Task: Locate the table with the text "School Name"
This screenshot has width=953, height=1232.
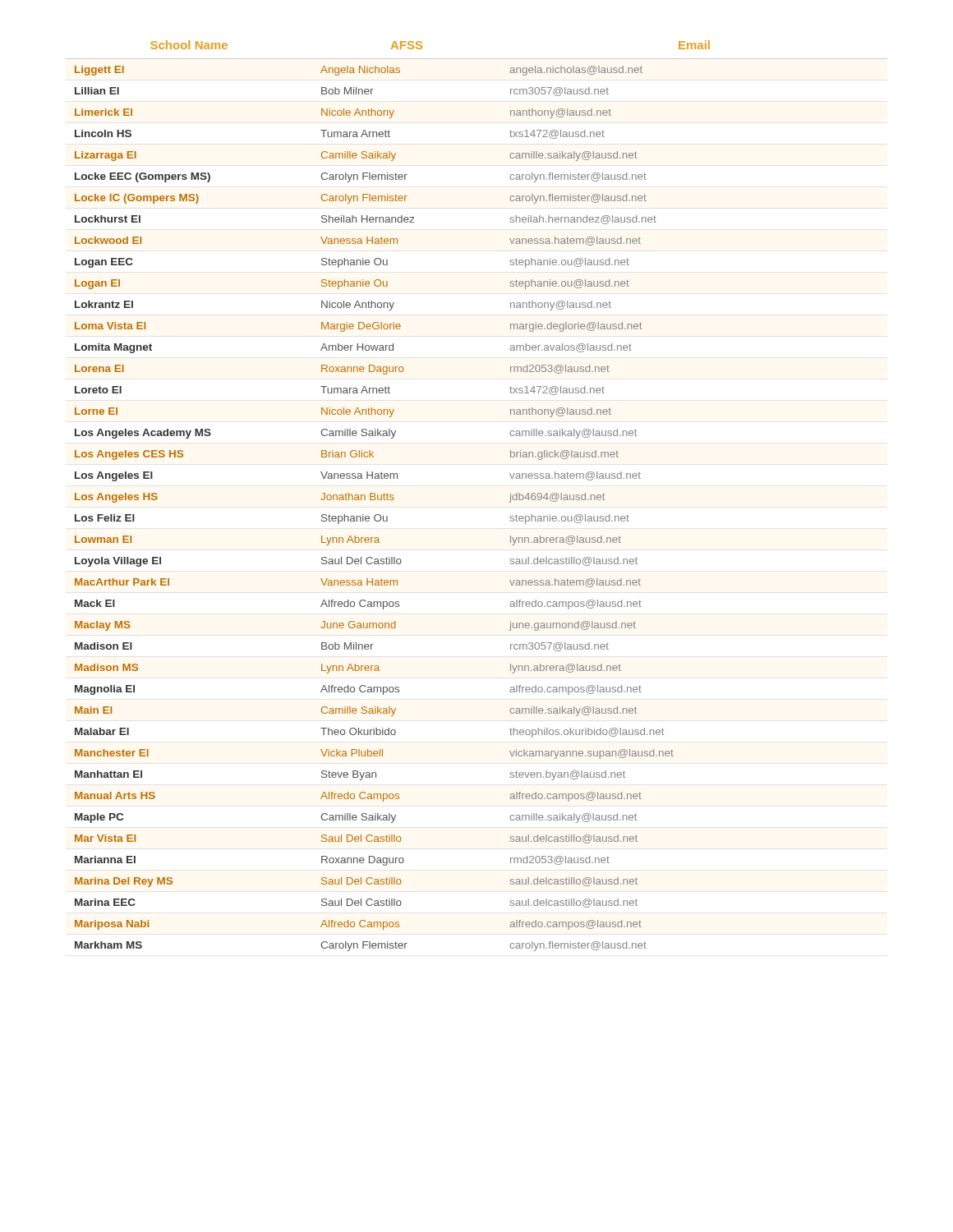Action: coord(476,494)
